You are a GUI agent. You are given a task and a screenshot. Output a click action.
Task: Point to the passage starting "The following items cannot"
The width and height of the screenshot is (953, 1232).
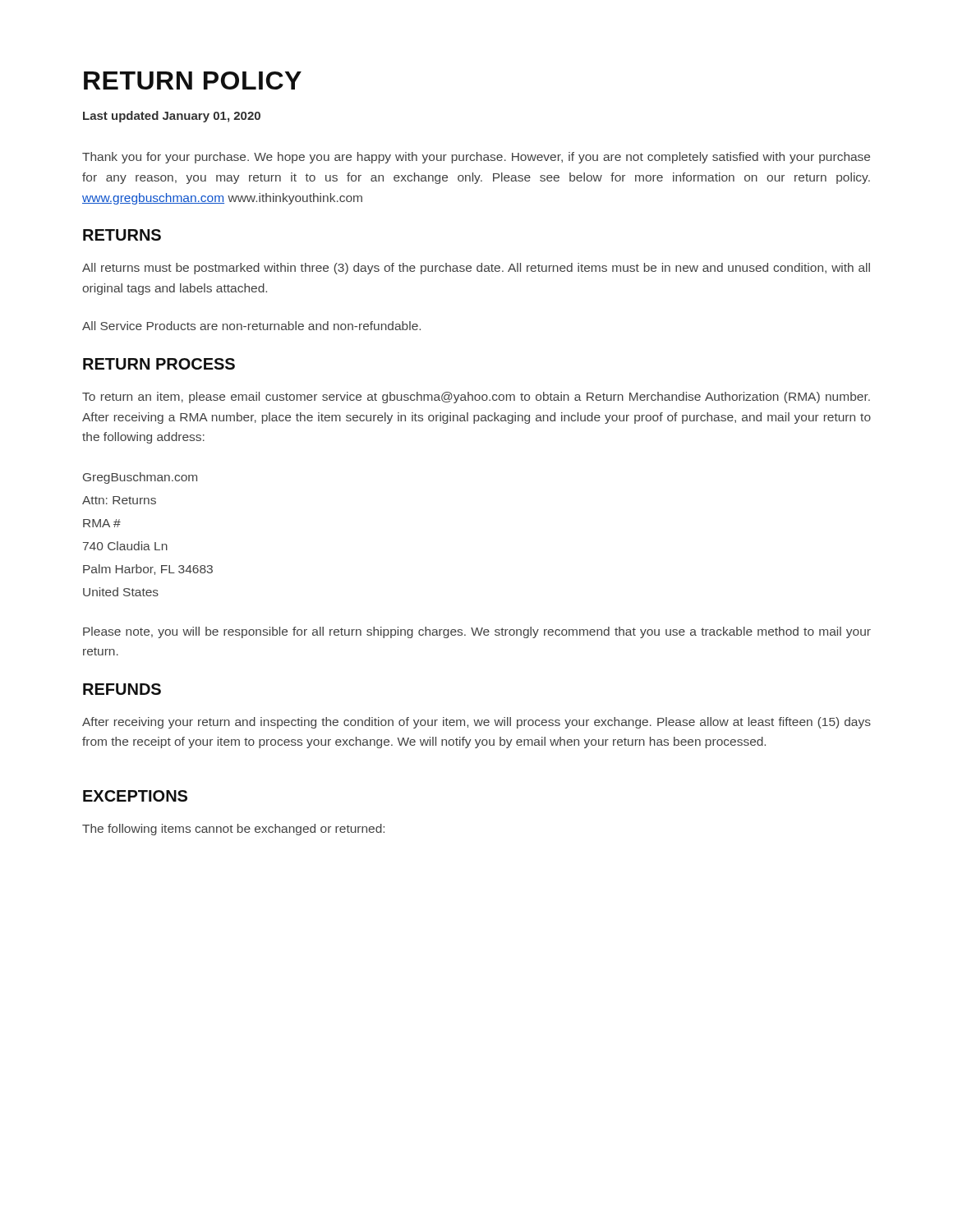coord(233,830)
